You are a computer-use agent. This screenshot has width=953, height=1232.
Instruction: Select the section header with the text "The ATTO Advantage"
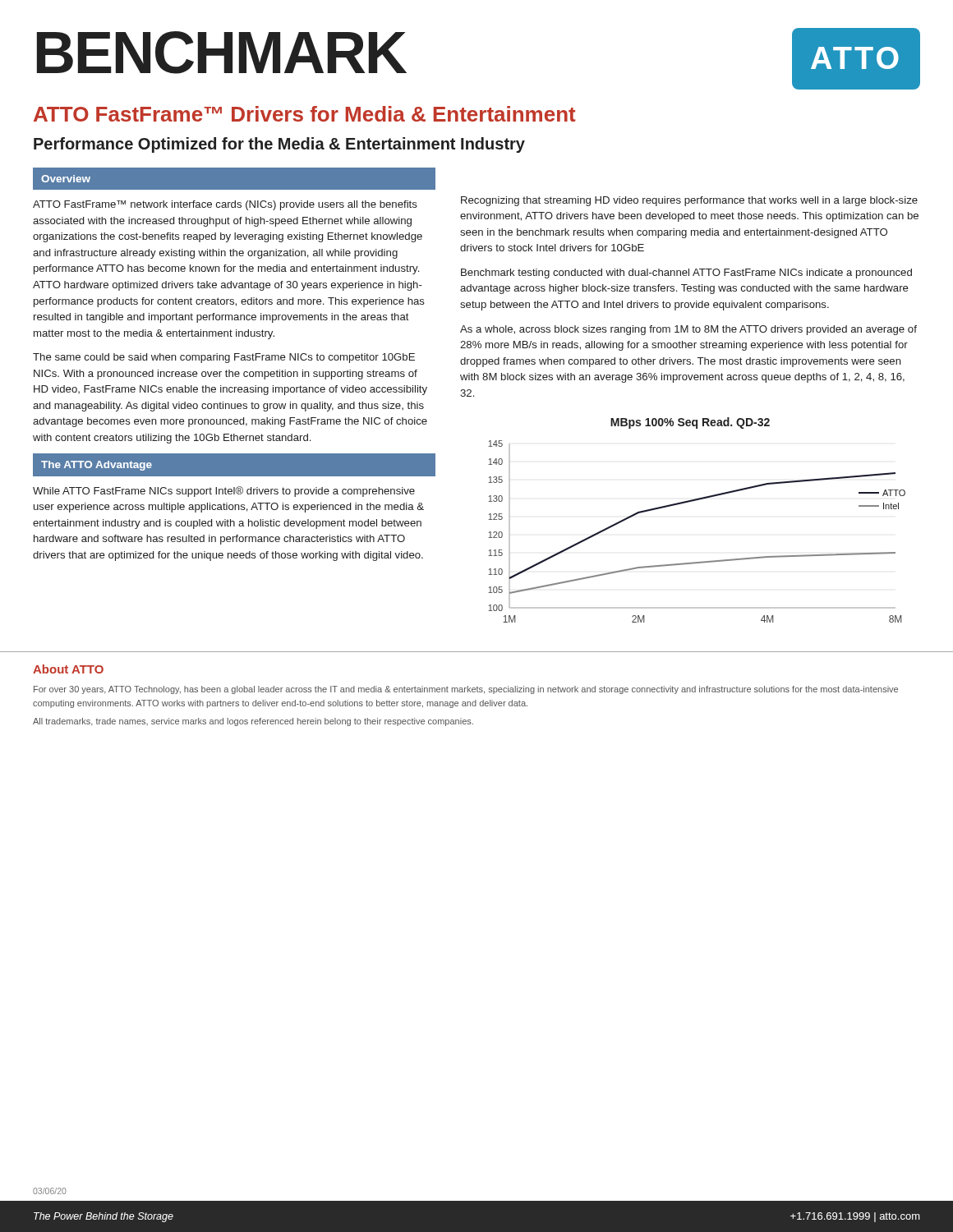tap(97, 465)
